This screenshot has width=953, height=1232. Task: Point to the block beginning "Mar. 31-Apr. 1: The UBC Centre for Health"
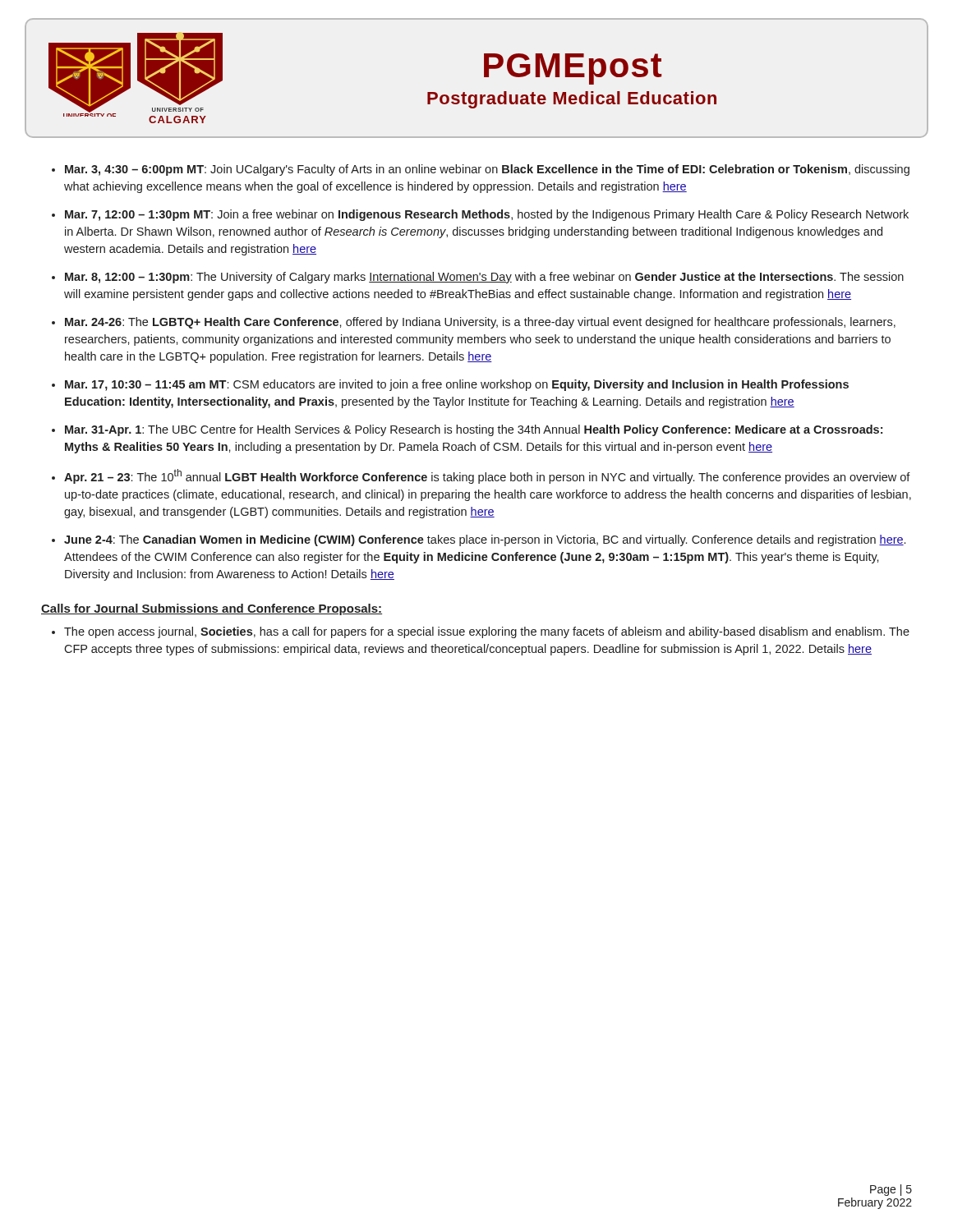click(474, 438)
